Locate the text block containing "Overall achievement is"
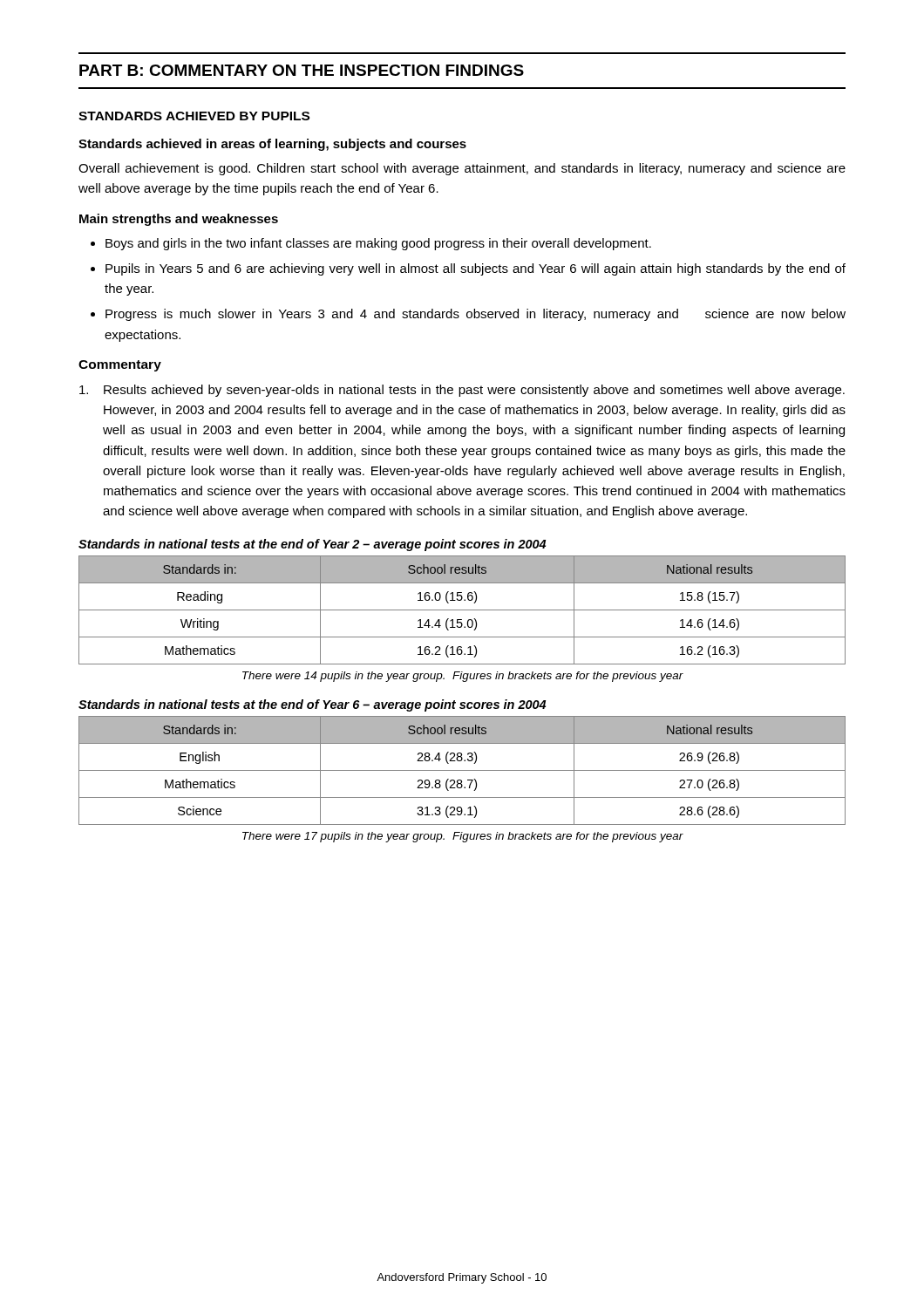This screenshot has height=1308, width=924. tap(462, 178)
